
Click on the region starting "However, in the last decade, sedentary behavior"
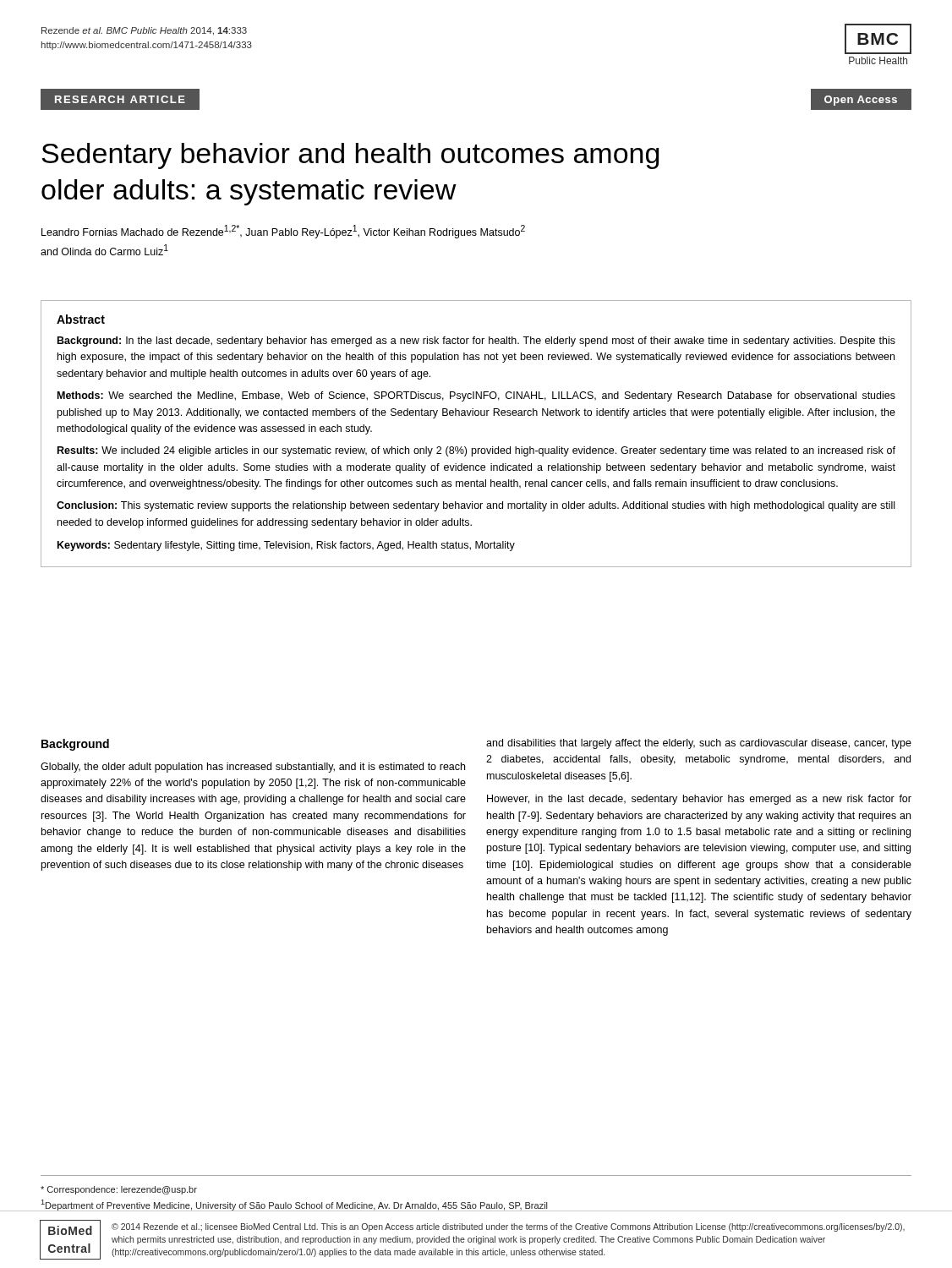click(x=699, y=864)
